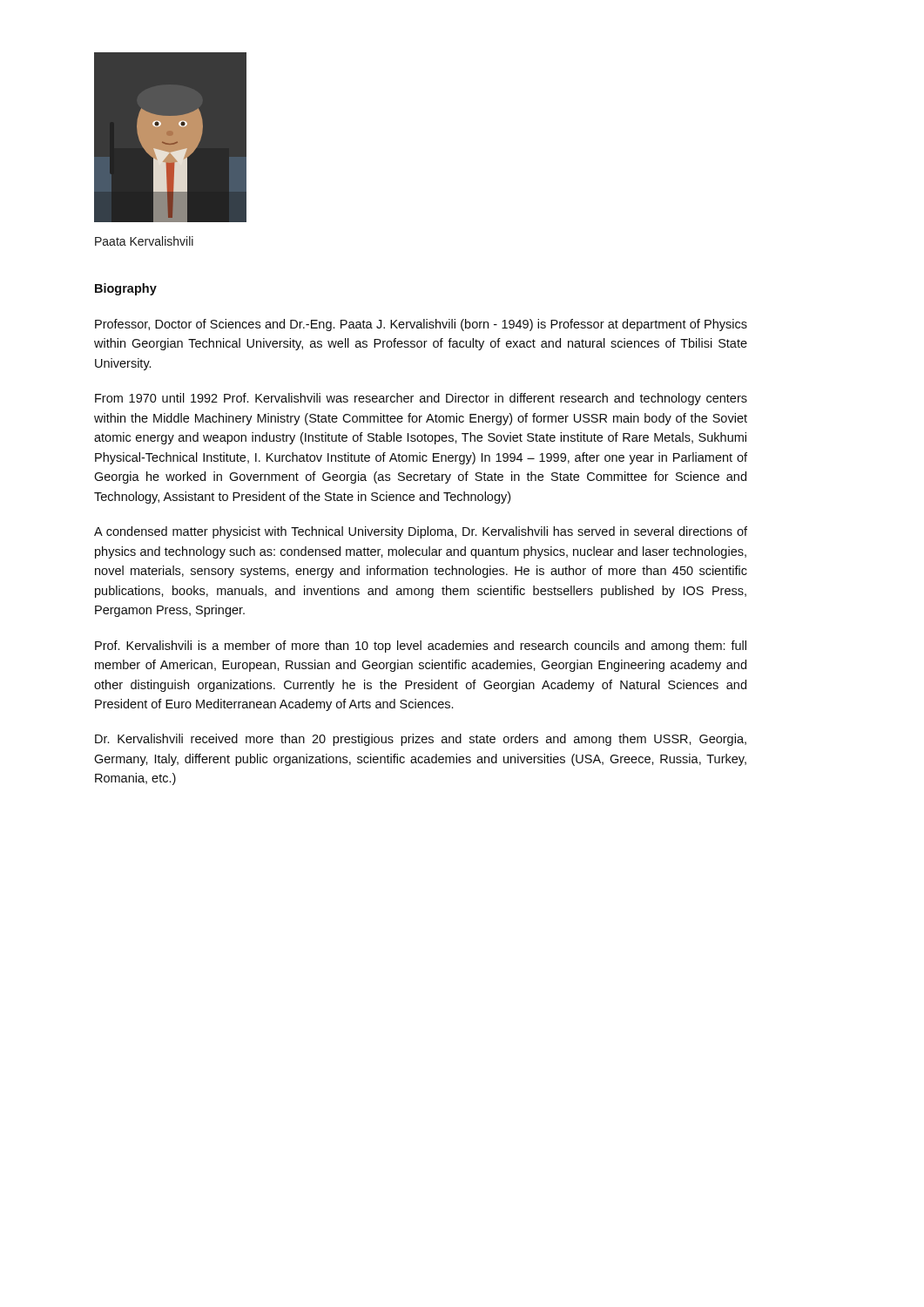The height and width of the screenshot is (1307, 924).
Task: Click on the region starting "Prof. Kervalishvili is a member"
Action: 421,675
